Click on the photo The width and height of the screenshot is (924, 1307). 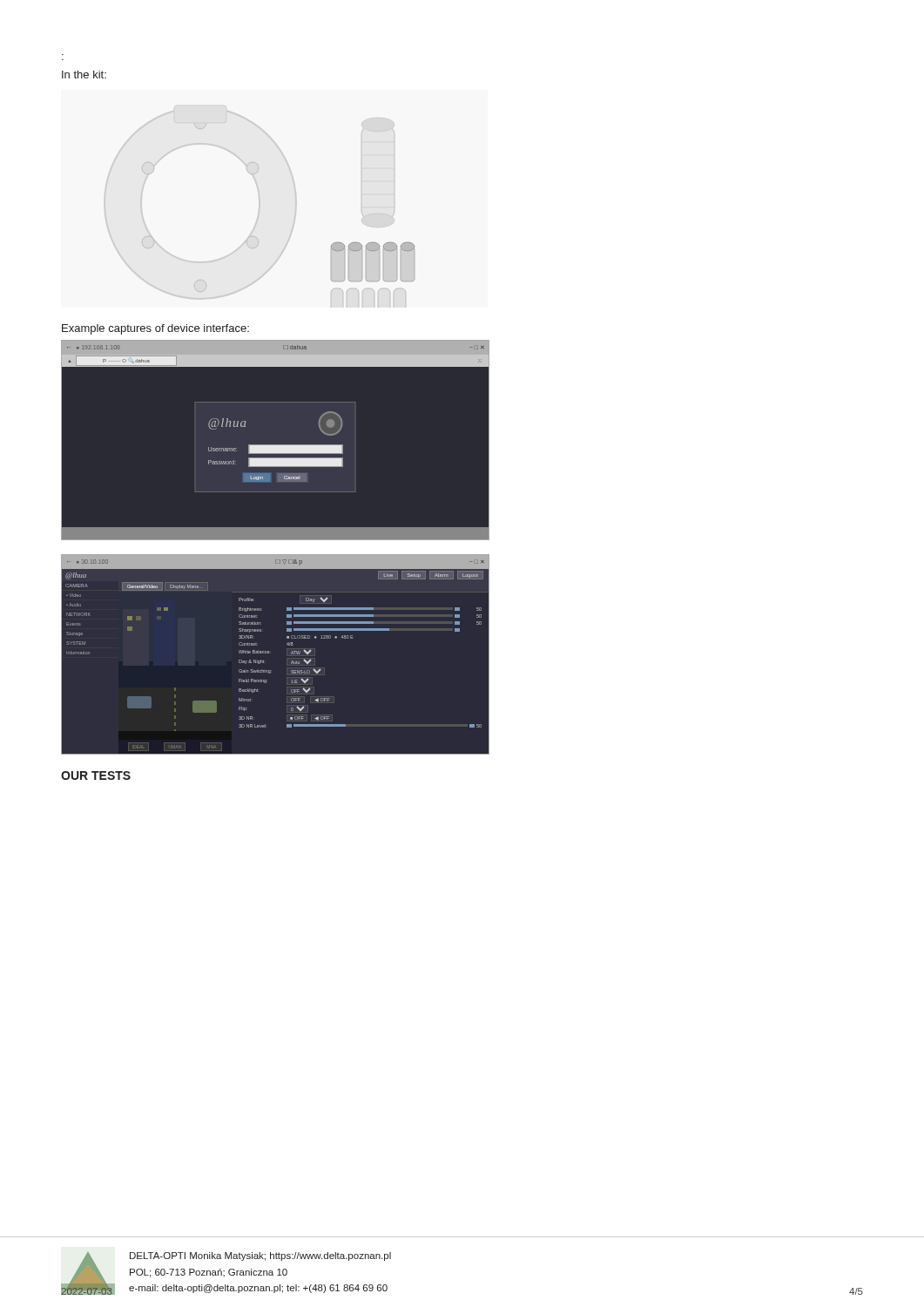pyautogui.click(x=274, y=198)
